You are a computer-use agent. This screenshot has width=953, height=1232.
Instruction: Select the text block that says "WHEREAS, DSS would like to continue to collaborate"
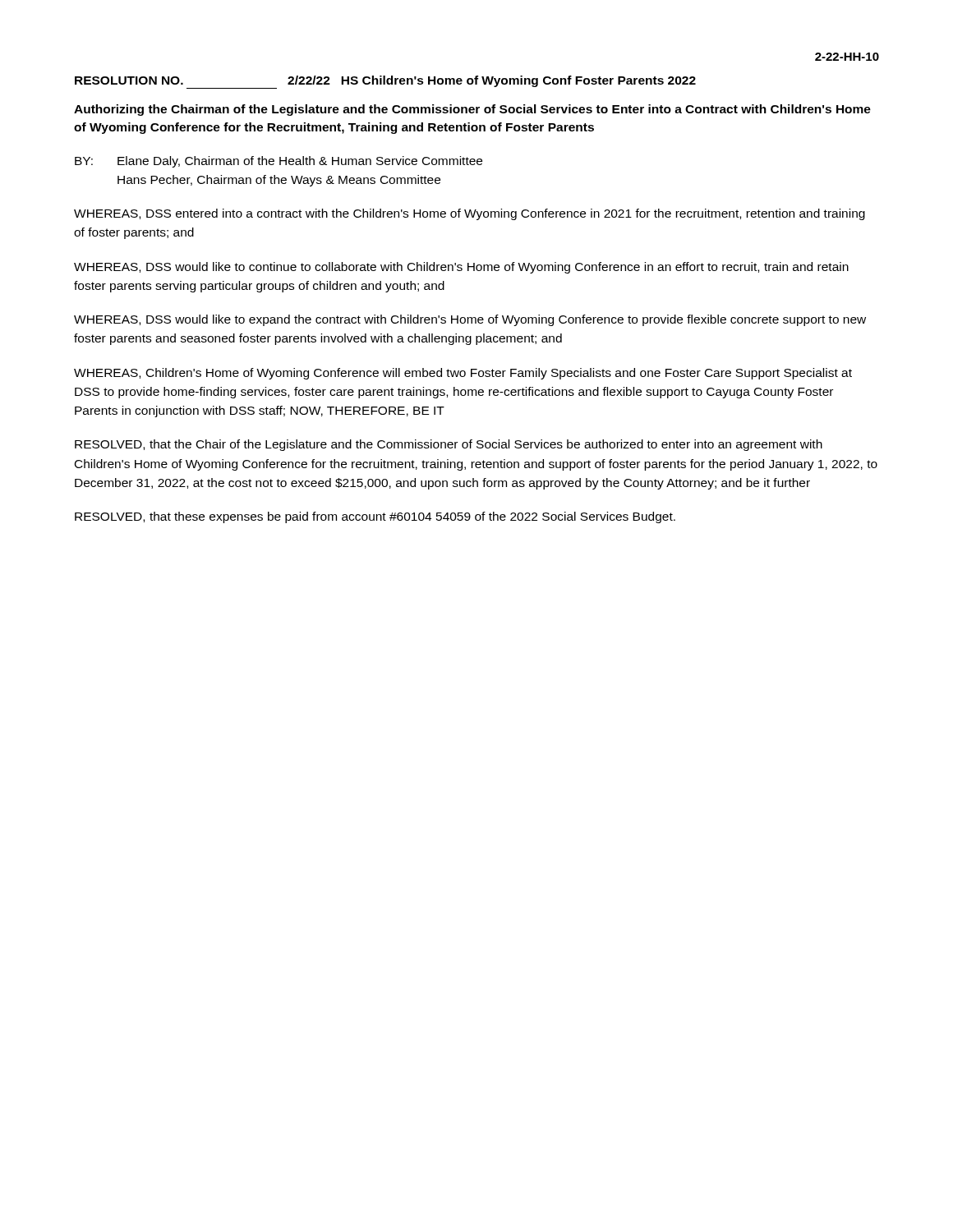coord(461,276)
